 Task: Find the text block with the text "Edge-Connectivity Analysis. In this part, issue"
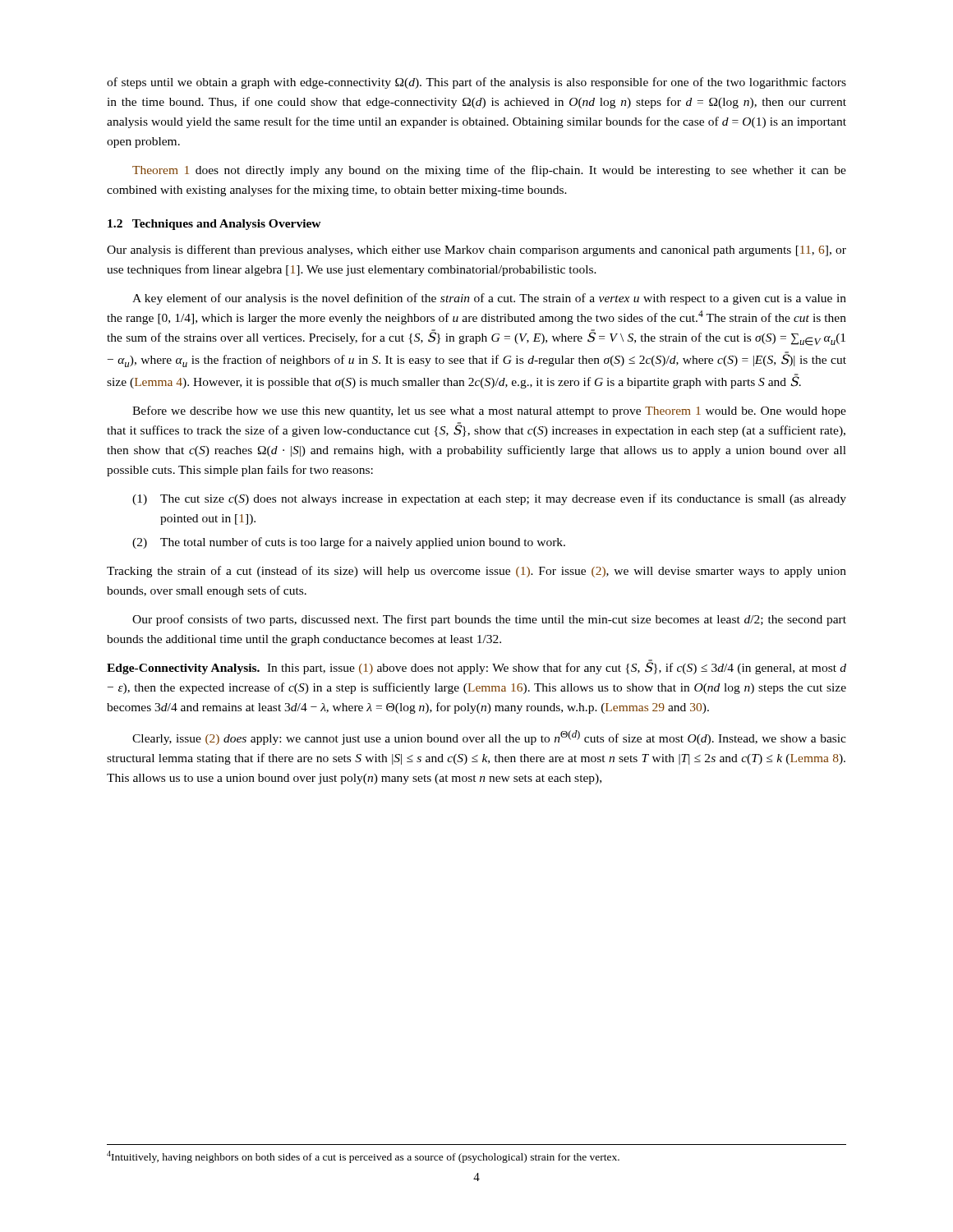[x=476, y=687]
